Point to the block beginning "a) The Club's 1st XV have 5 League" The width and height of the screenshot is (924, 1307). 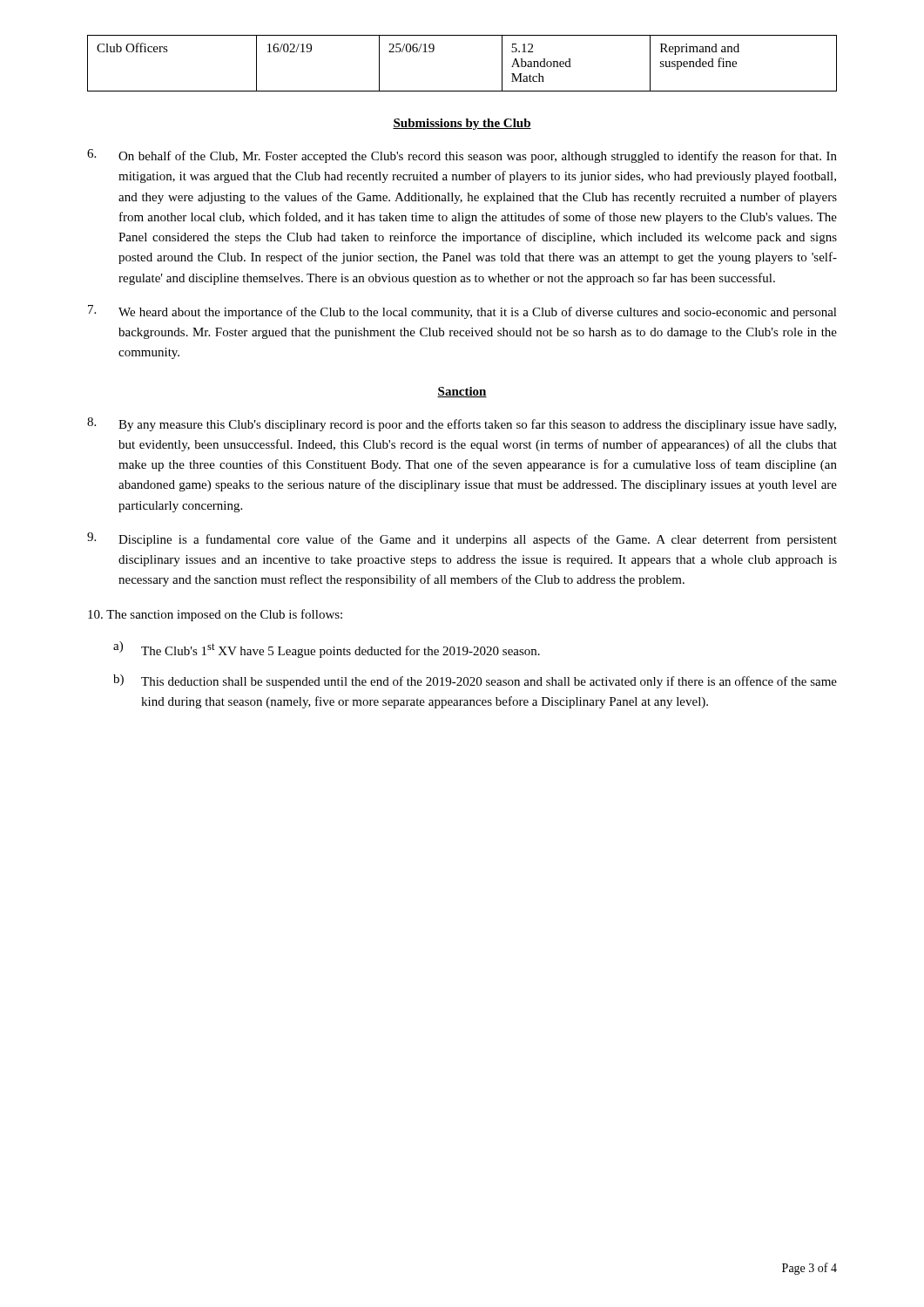(475, 675)
